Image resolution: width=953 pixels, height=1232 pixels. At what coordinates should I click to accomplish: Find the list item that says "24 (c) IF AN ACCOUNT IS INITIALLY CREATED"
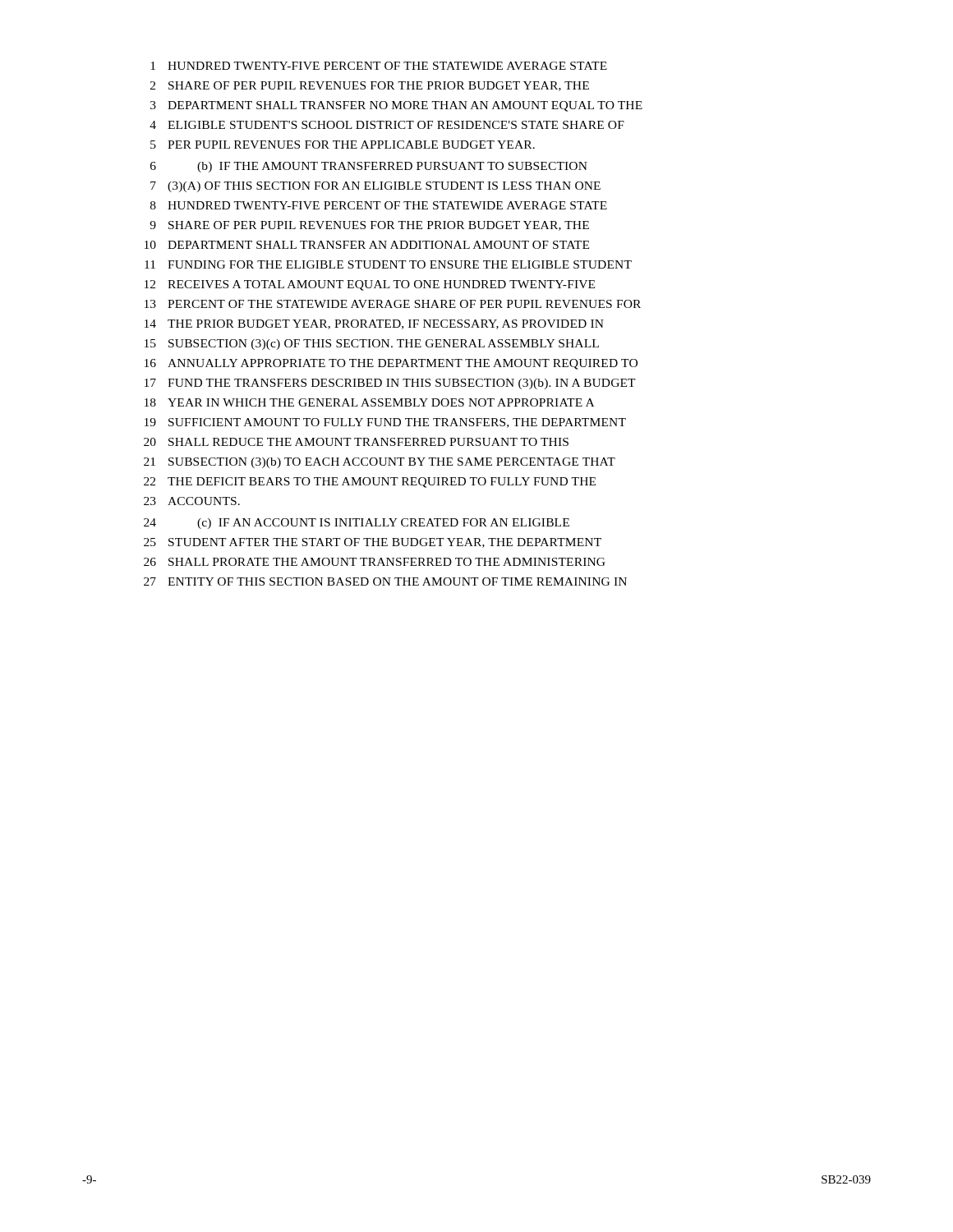pyautogui.click(x=346, y=523)
